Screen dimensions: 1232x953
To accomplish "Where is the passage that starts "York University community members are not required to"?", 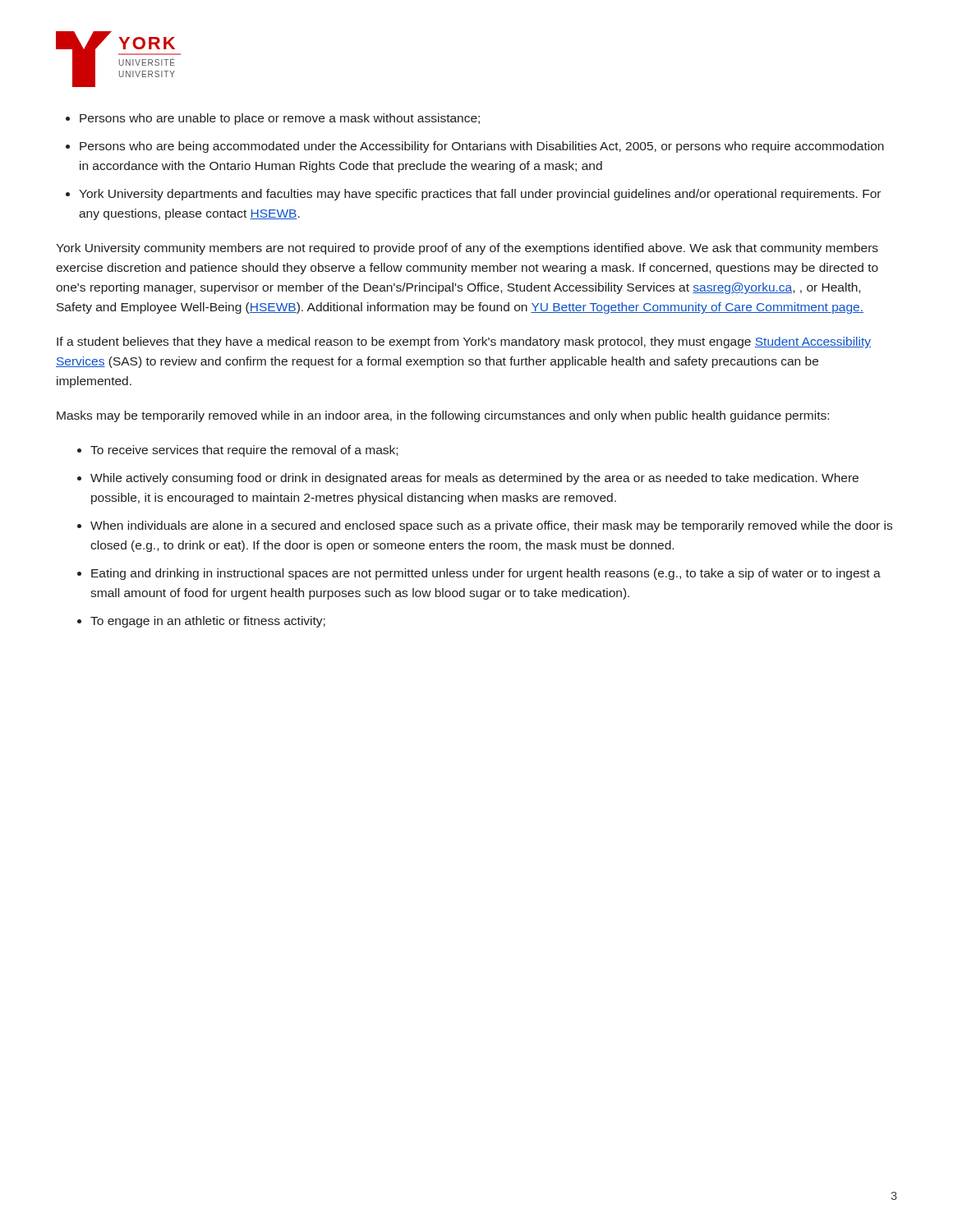I will point(467,277).
